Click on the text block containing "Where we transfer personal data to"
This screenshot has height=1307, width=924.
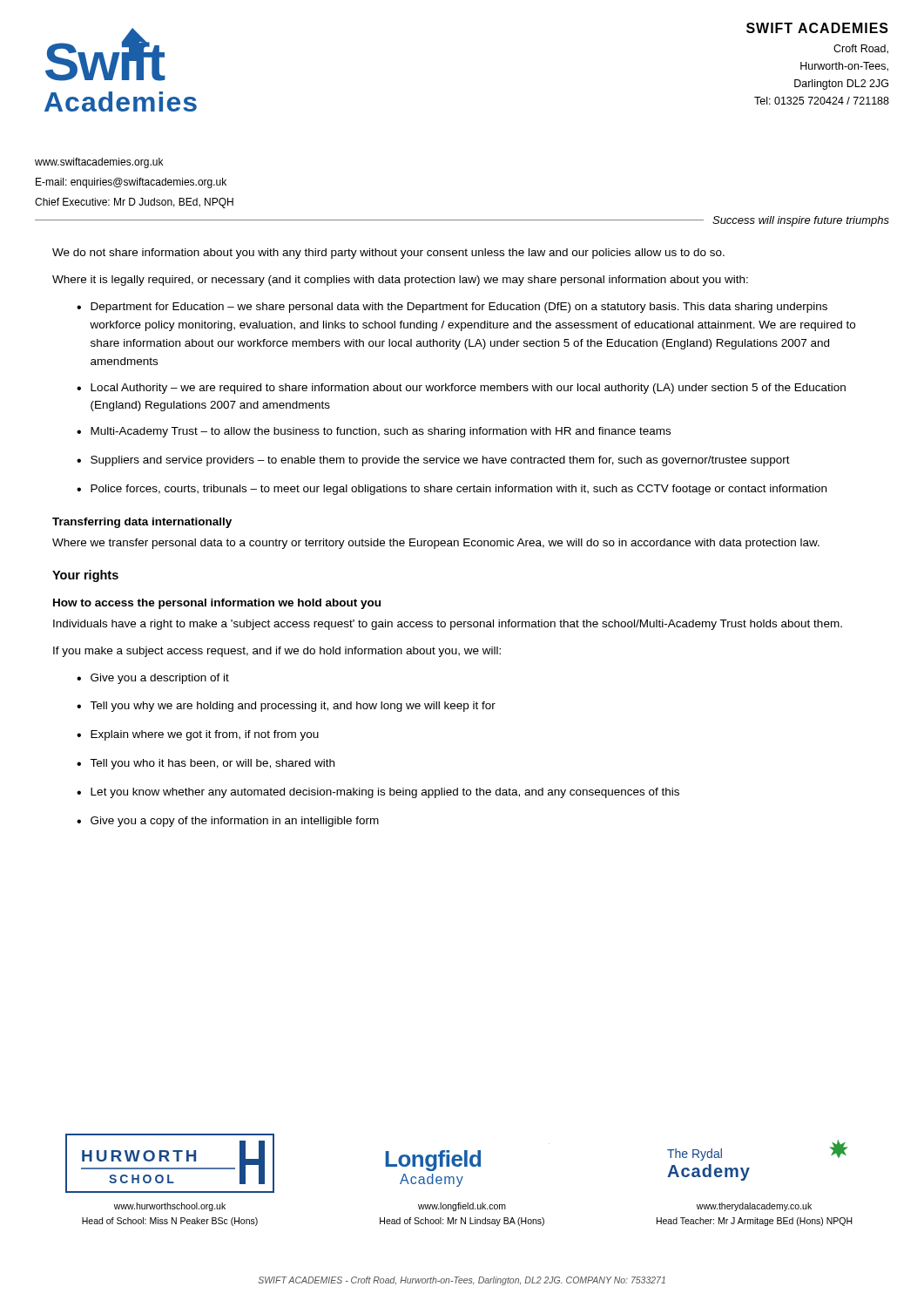point(436,542)
